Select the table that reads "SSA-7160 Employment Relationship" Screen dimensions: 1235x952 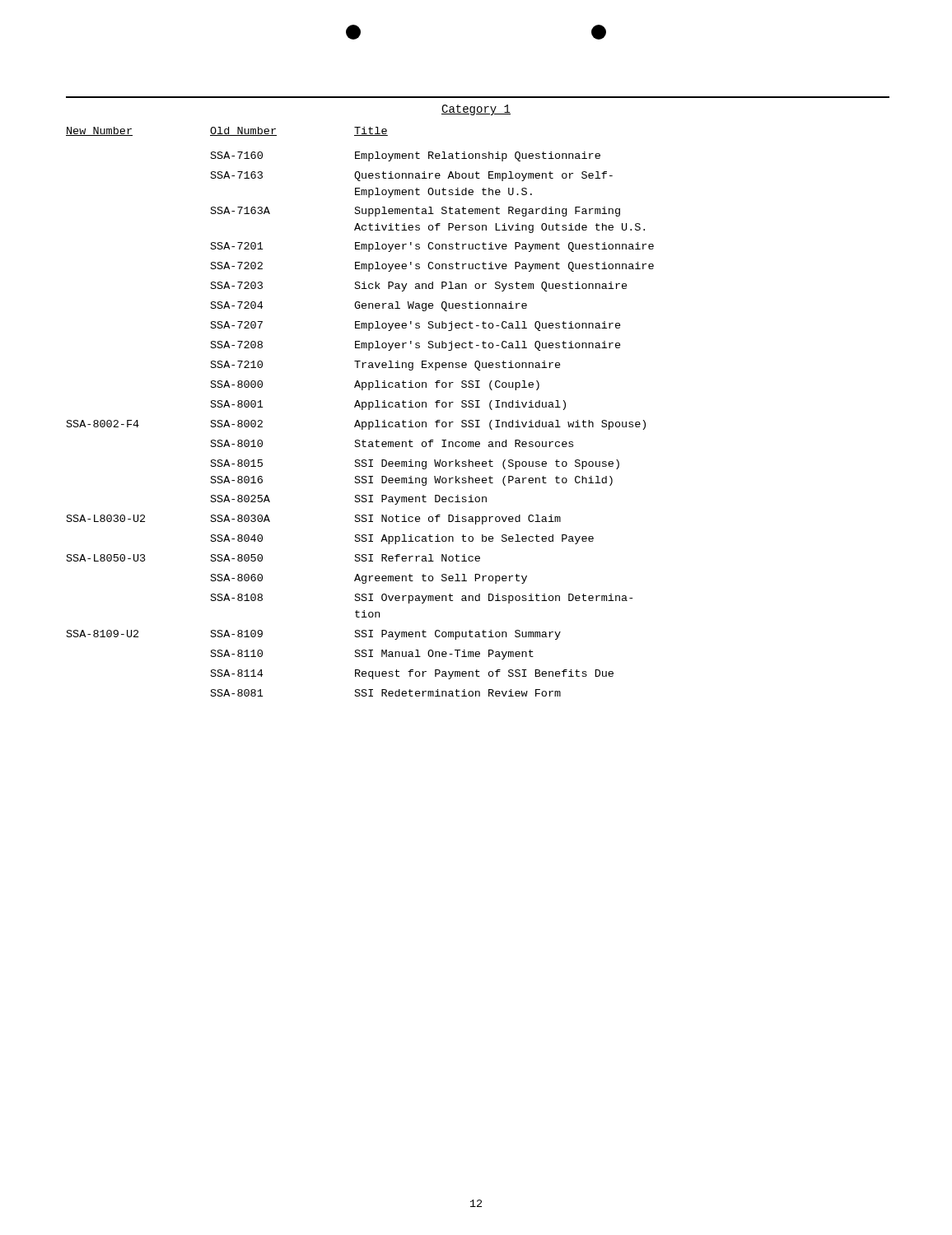click(x=478, y=427)
